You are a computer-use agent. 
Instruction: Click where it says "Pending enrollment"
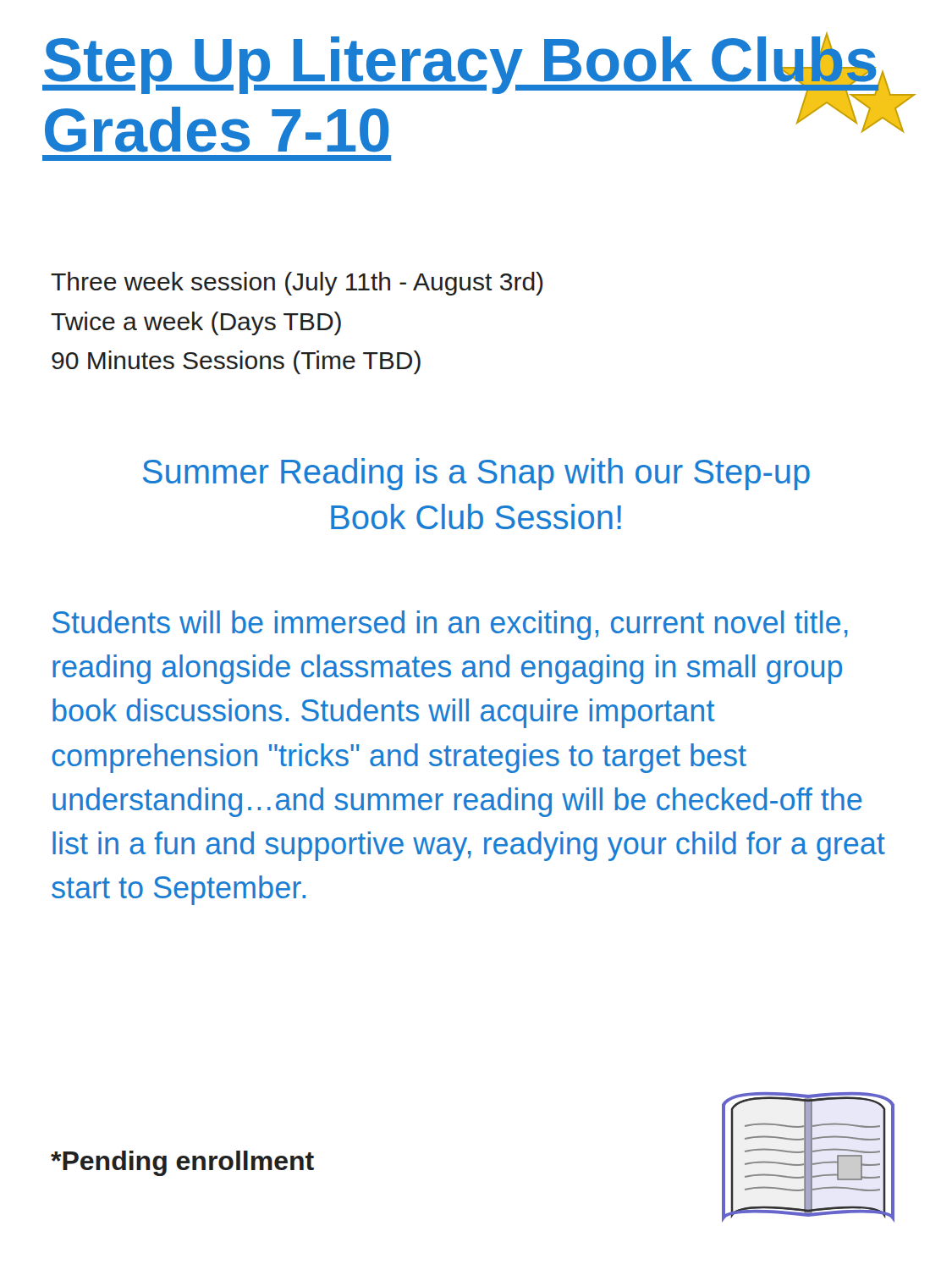(182, 1161)
